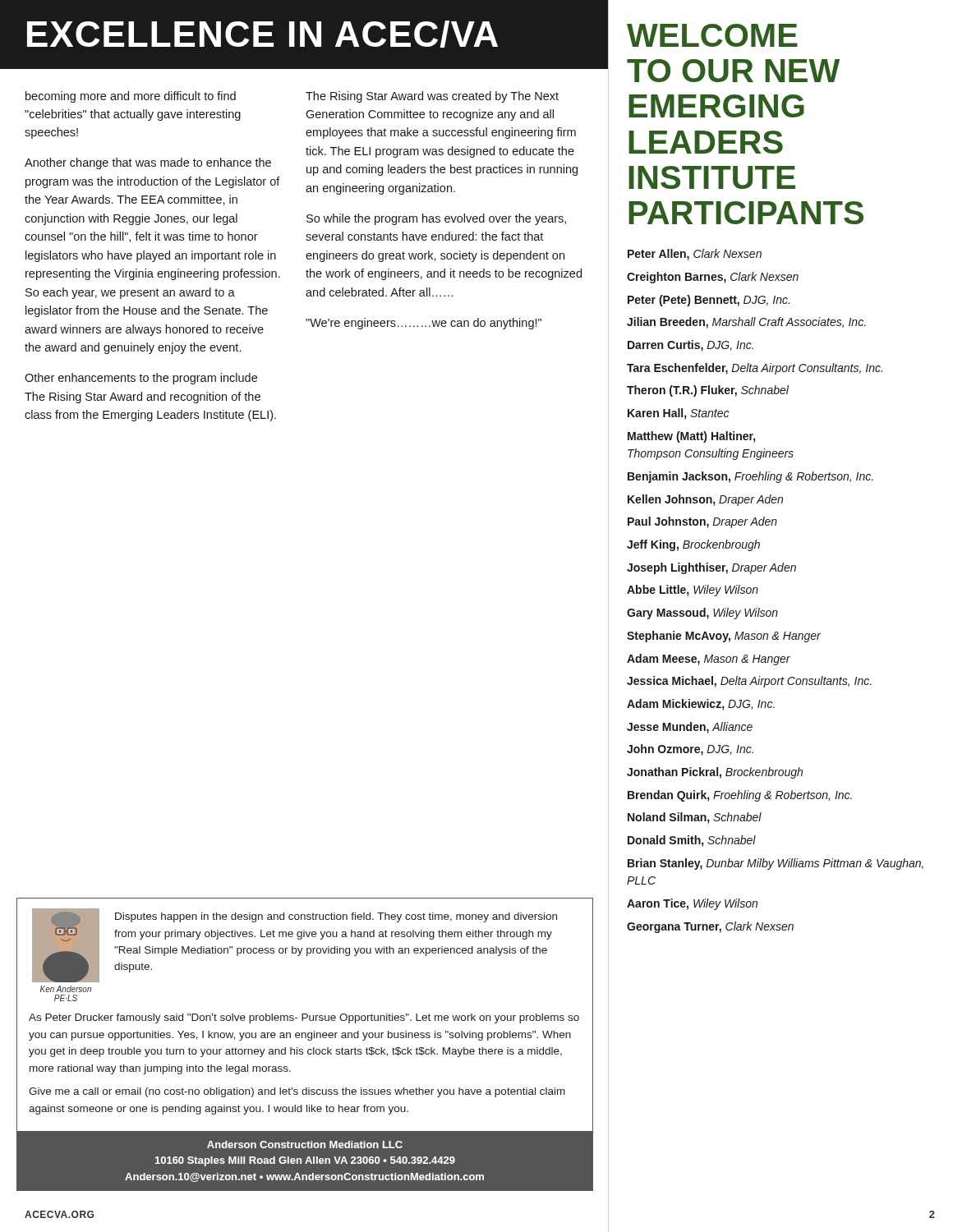
Task: Select the element starting "Darren Curtis, DJG, Inc."
Action: [691, 346]
